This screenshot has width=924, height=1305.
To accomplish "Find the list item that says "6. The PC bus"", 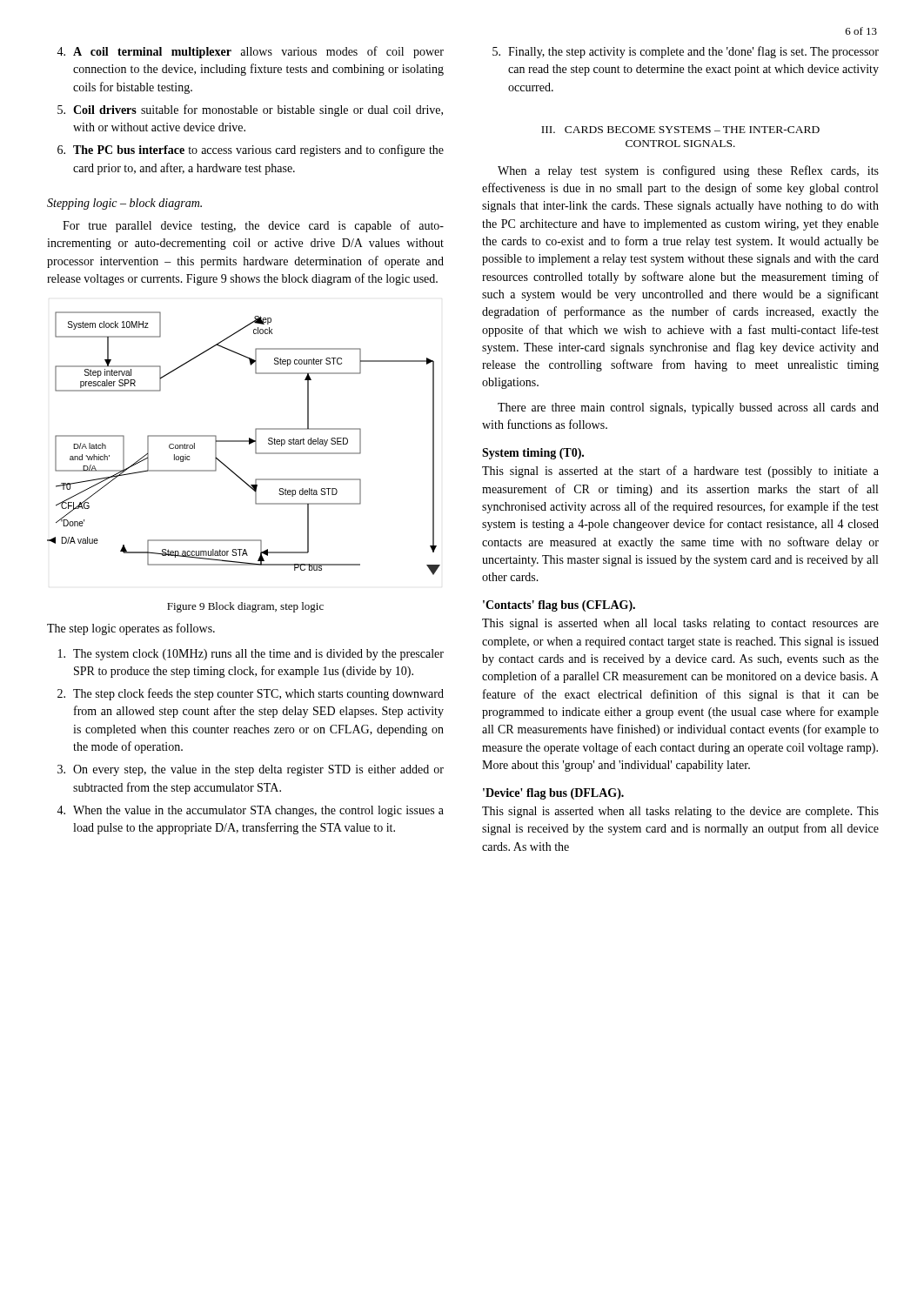I will pos(245,160).
